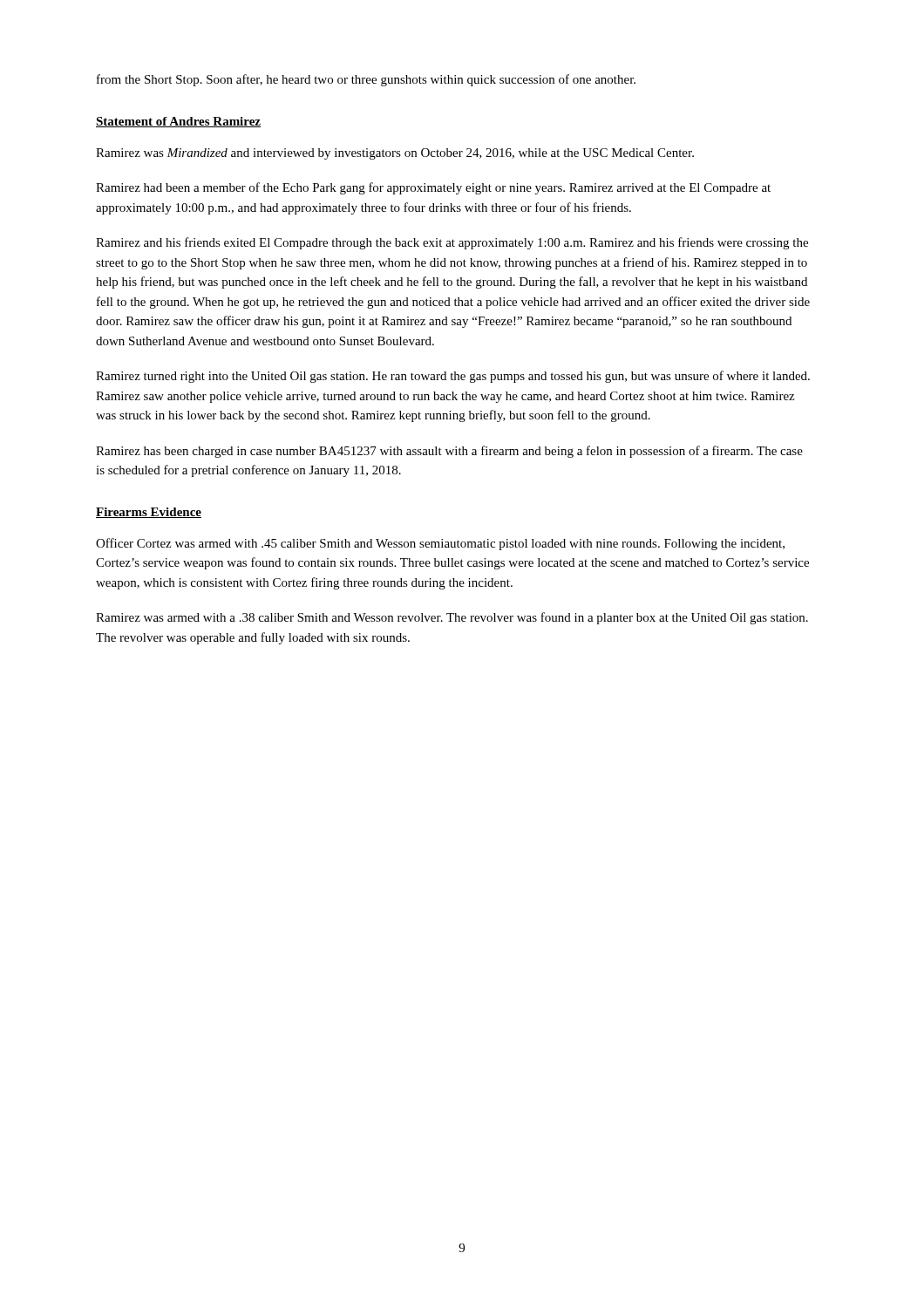Locate the text block containing "Ramirez was armed with a .38 caliber"
The image size is (924, 1308).
(452, 627)
